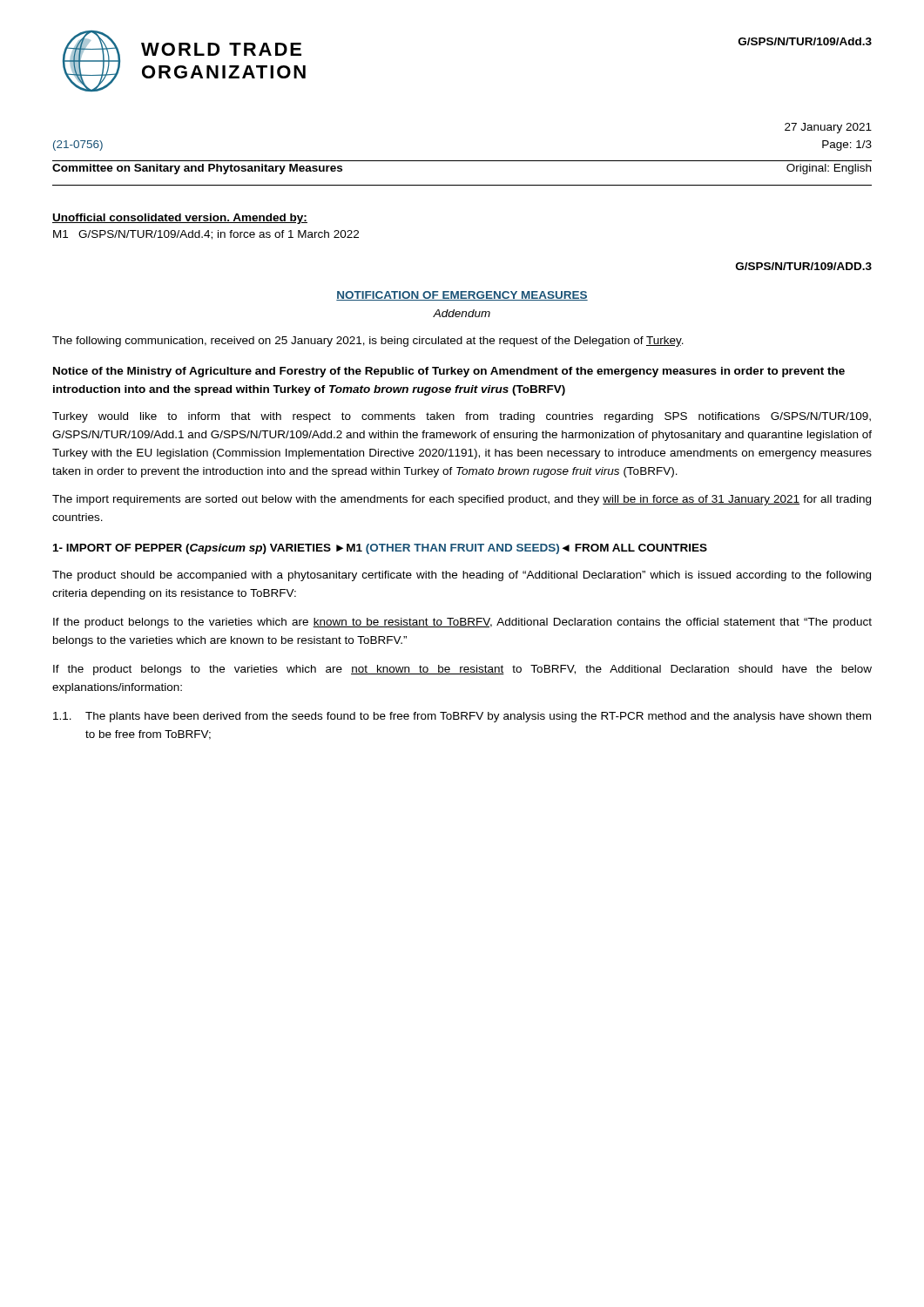Point to the region starting "1- IMPORT OF"
The height and width of the screenshot is (1307, 924).
click(380, 548)
